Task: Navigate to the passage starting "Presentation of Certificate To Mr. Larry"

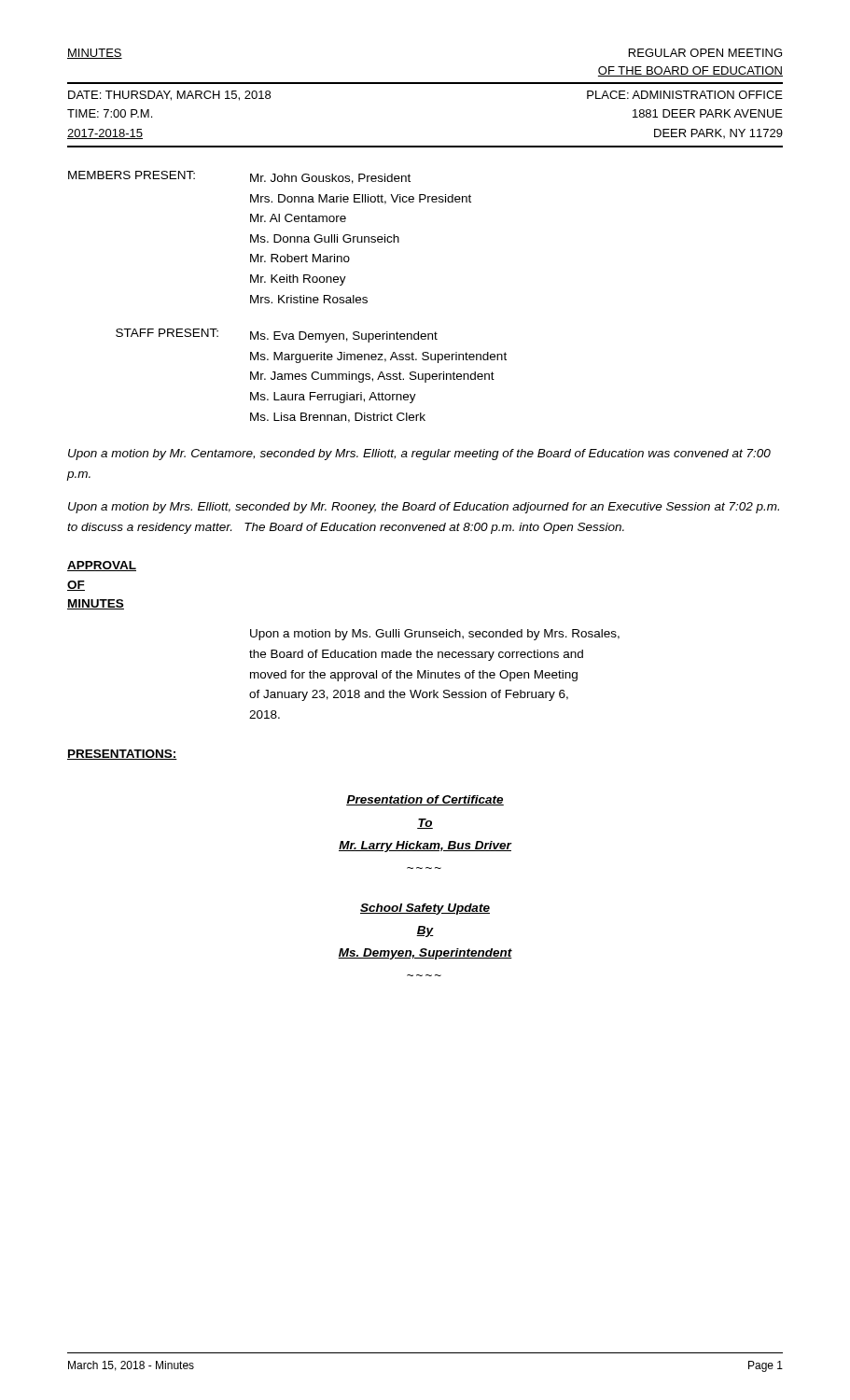Action: 425,834
